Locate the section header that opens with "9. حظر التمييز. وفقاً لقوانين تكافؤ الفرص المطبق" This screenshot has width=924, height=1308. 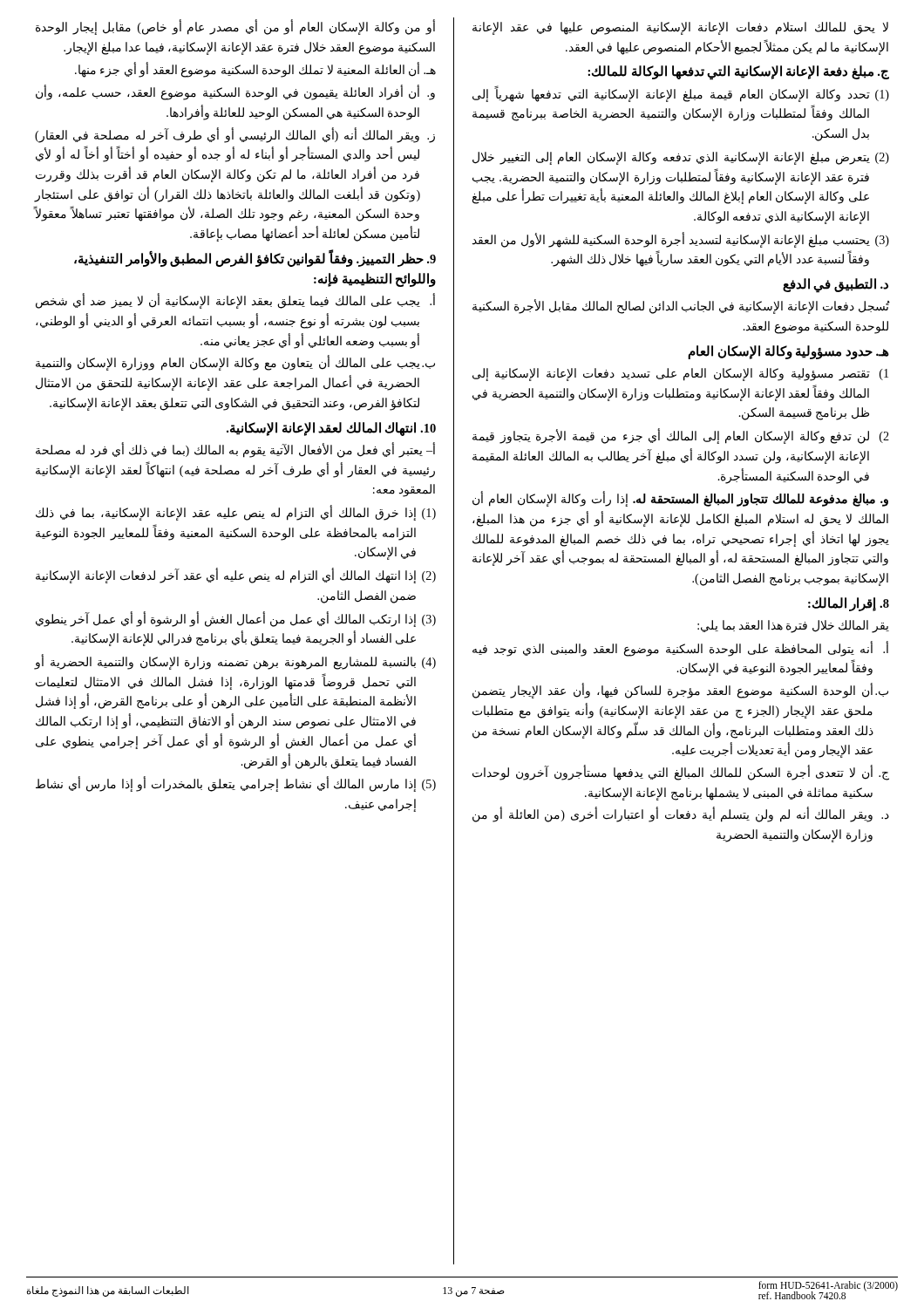click(x=255, y=269)
